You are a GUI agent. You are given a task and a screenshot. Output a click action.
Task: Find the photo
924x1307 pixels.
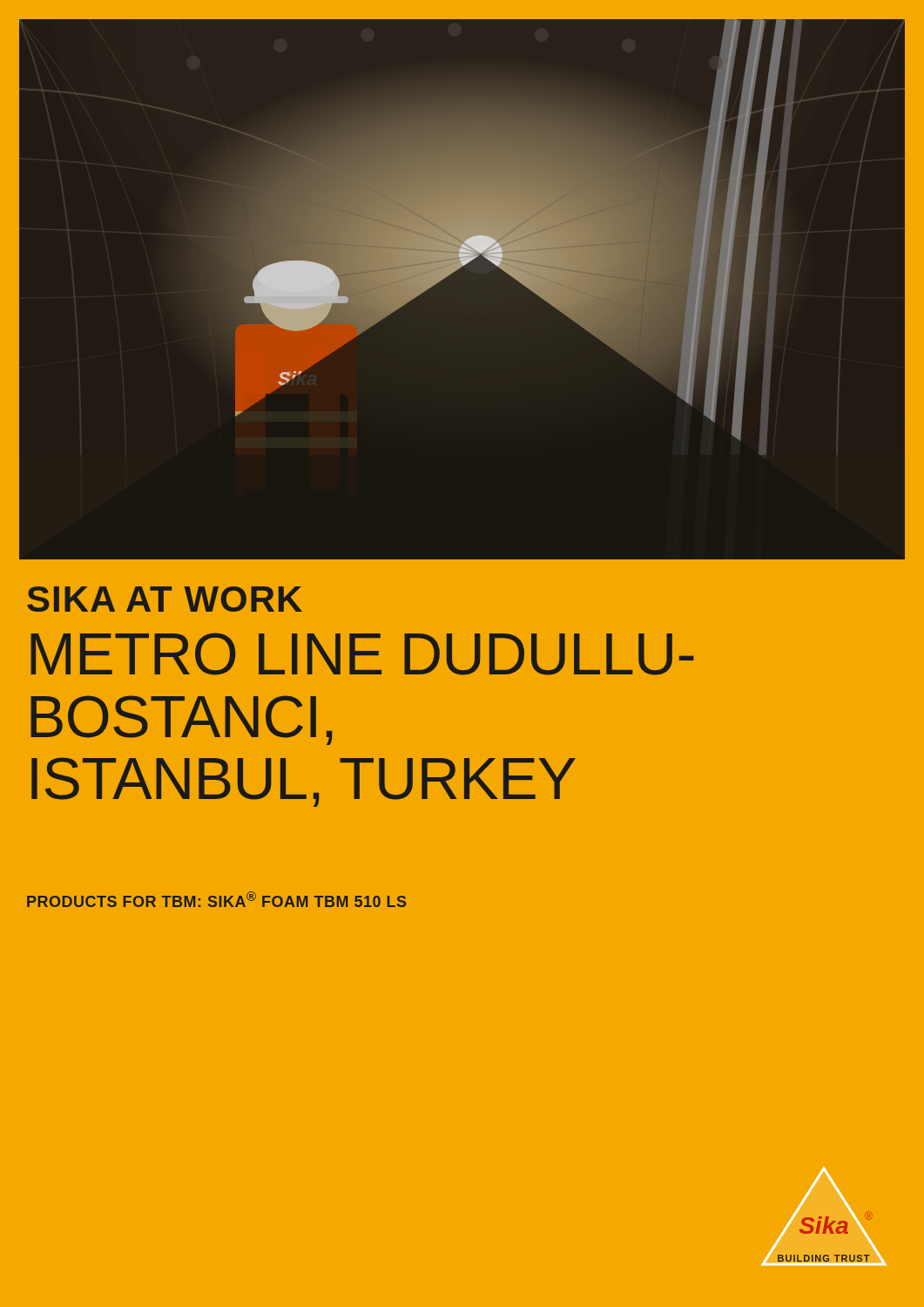[x=462, y=289]
